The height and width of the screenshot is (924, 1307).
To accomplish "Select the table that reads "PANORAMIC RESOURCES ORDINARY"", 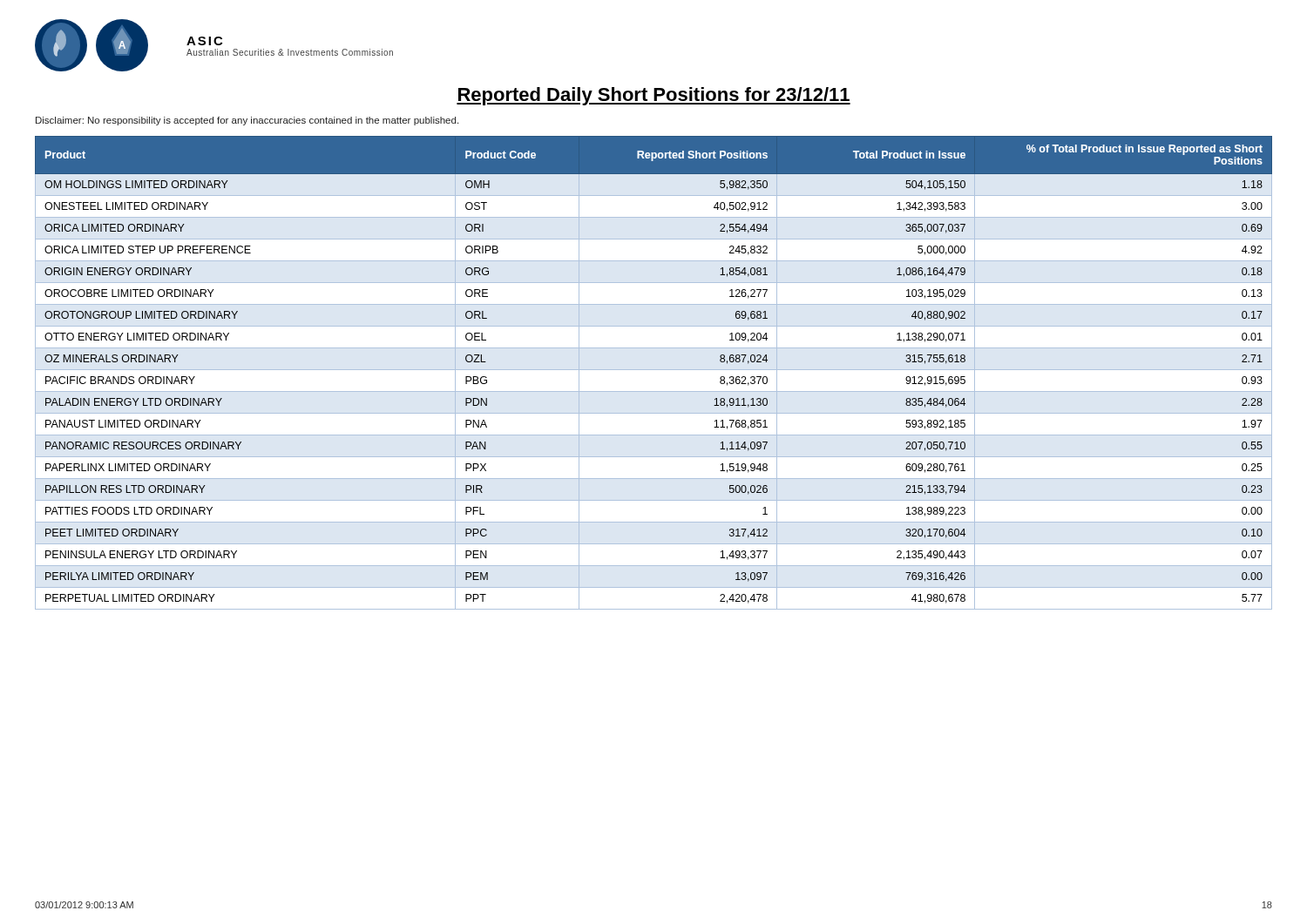I will click(x=654, y=373).
